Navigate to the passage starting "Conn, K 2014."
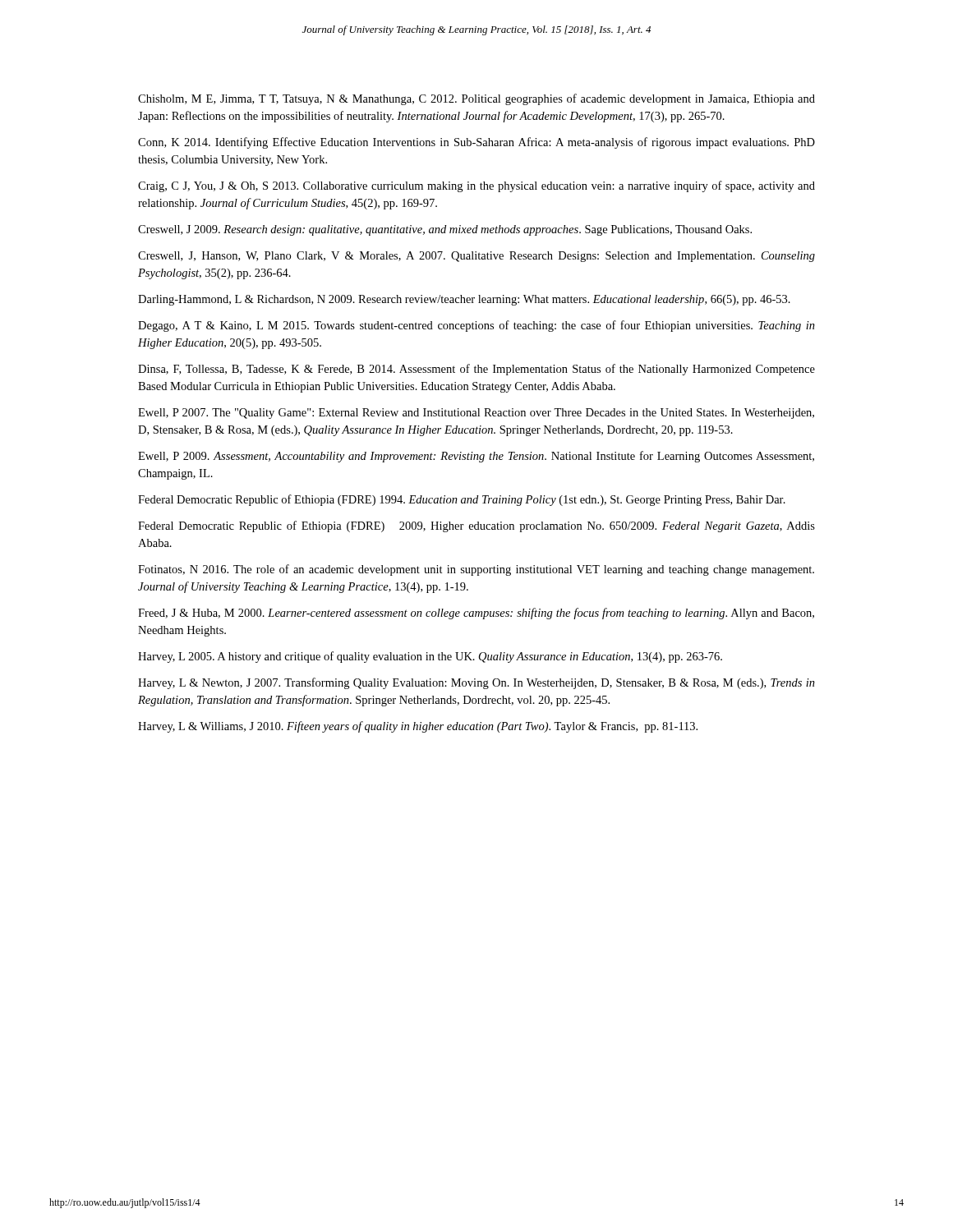This screenshot has height=1232, width=953. (476, 151)
